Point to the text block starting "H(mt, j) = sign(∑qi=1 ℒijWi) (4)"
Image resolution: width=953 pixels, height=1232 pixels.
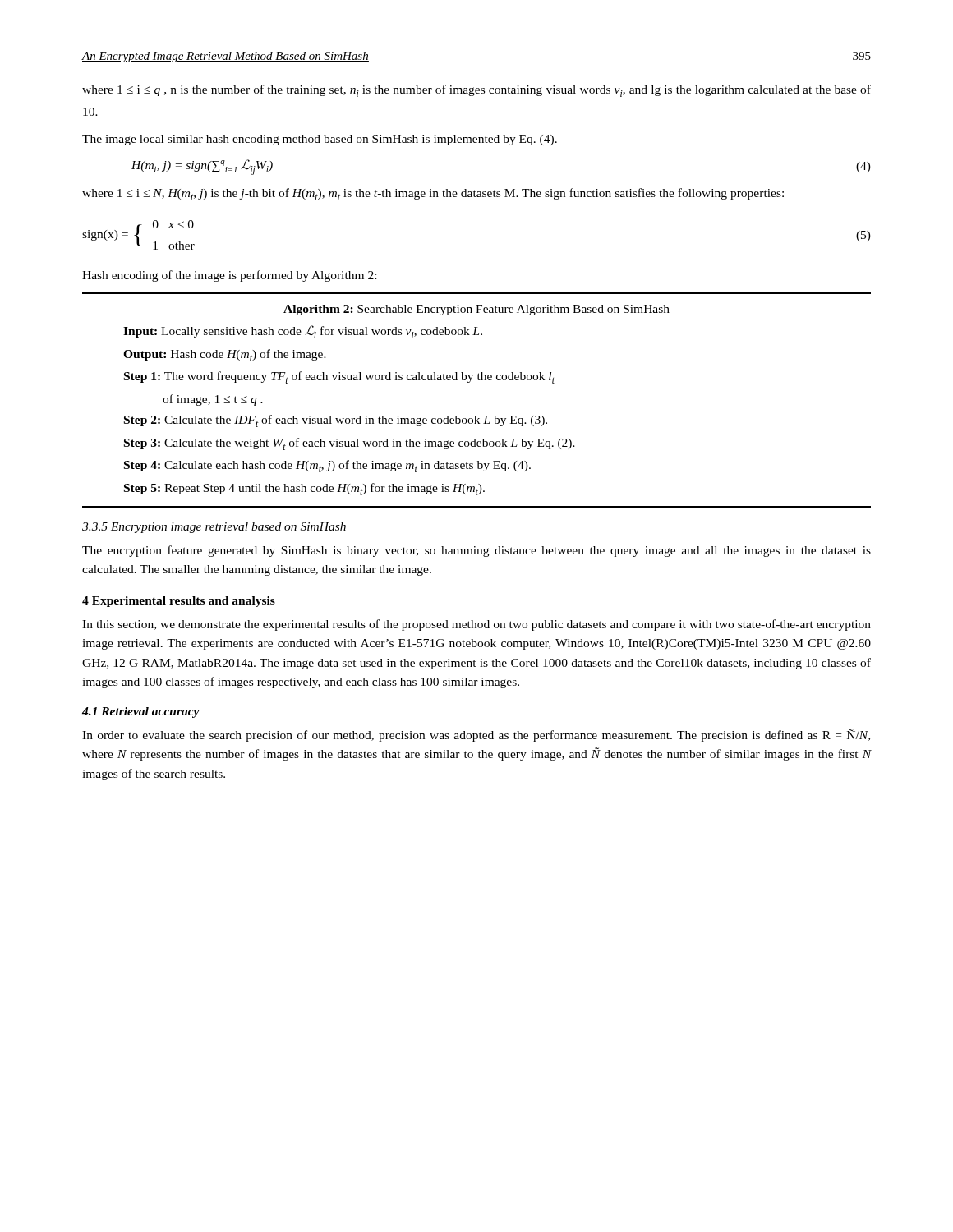click(x=196, y=167)
